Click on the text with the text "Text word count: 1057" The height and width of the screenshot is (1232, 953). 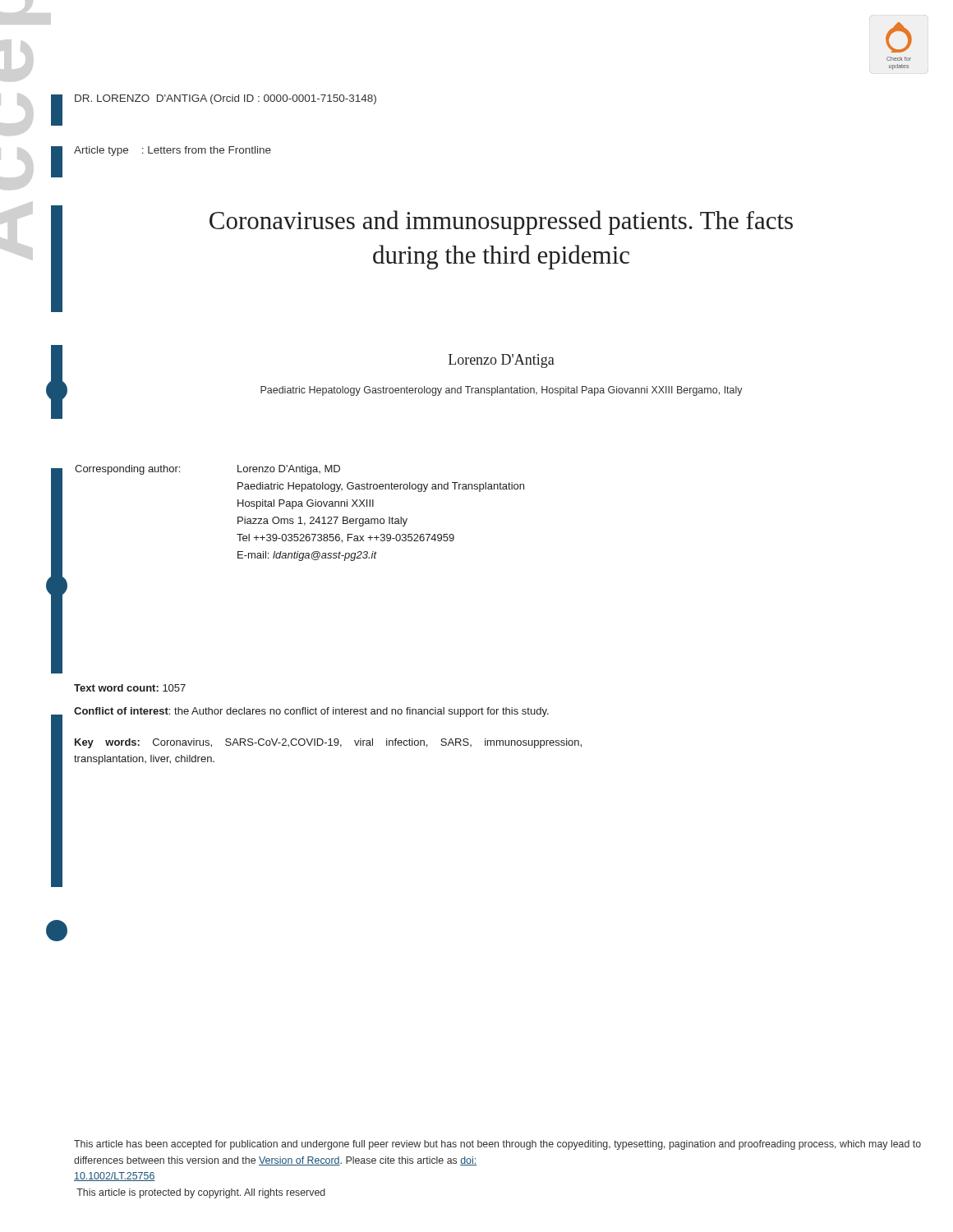[130, 688]
